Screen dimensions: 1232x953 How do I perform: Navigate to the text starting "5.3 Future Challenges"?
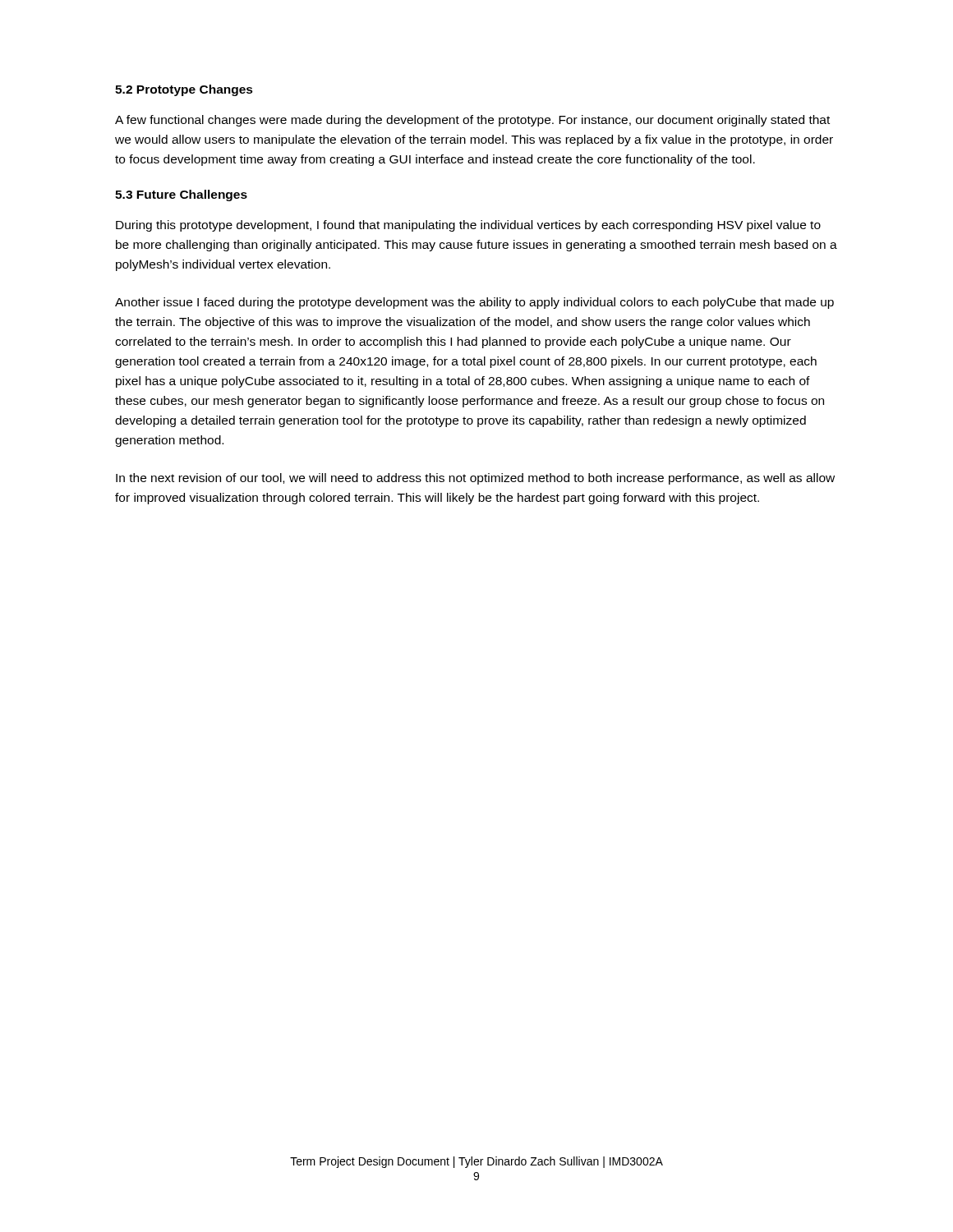pyautogui.click(x=181, y=194)
